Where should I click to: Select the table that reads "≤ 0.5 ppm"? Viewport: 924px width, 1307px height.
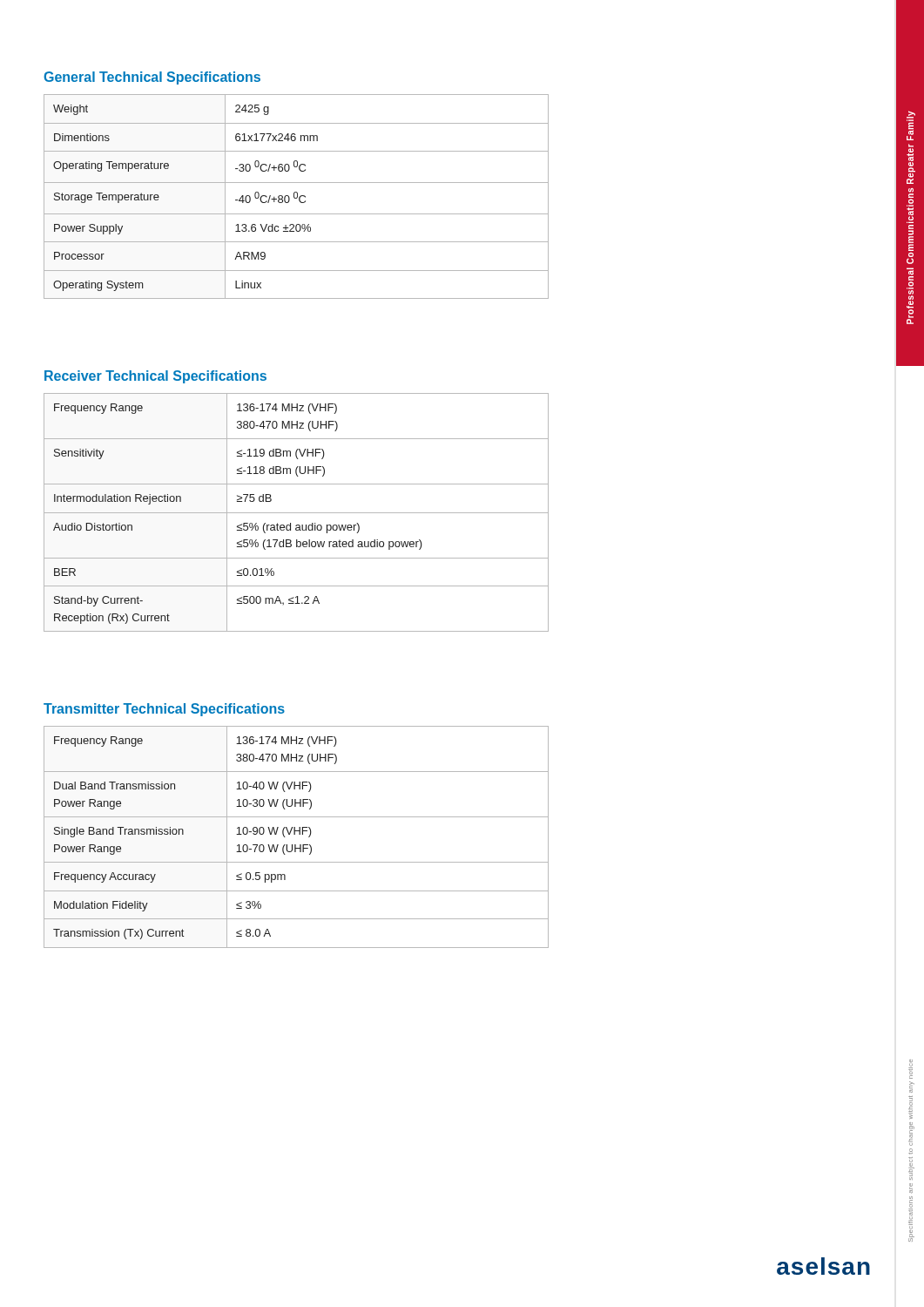point(453,837)
